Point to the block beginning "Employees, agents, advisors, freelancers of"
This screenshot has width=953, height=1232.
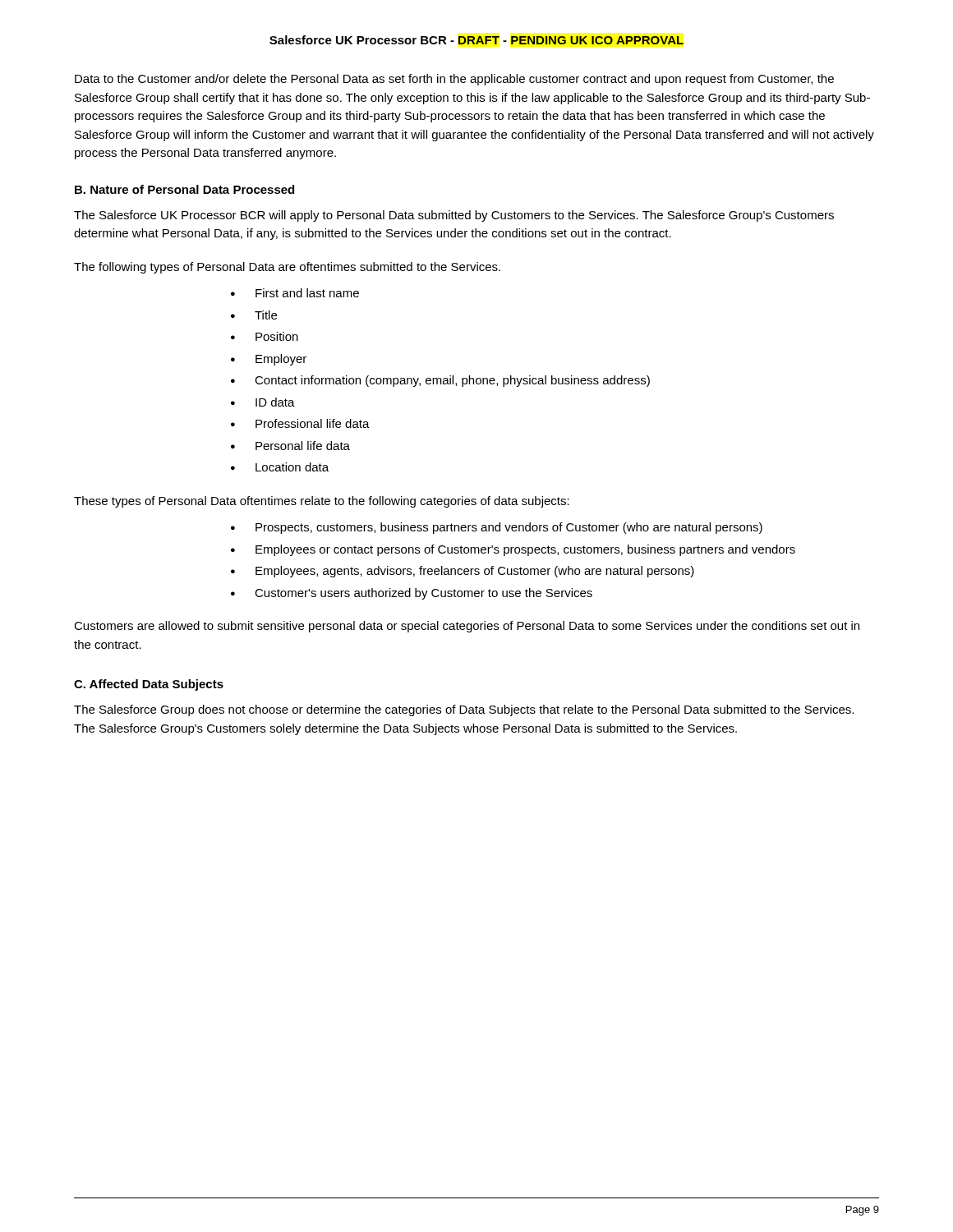pos(475,570)
